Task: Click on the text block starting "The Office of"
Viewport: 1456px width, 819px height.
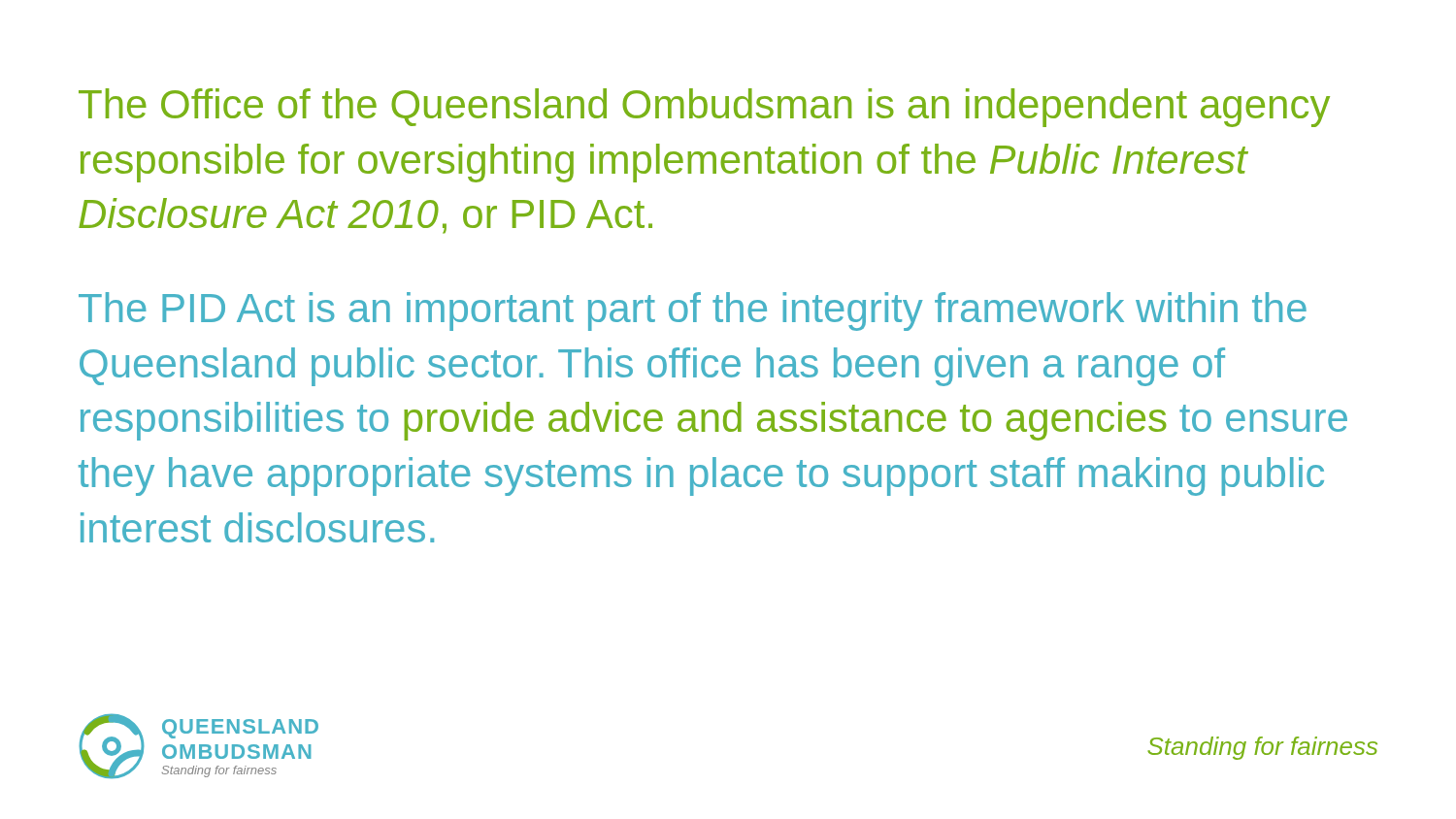Action: (x=704, y=159)
